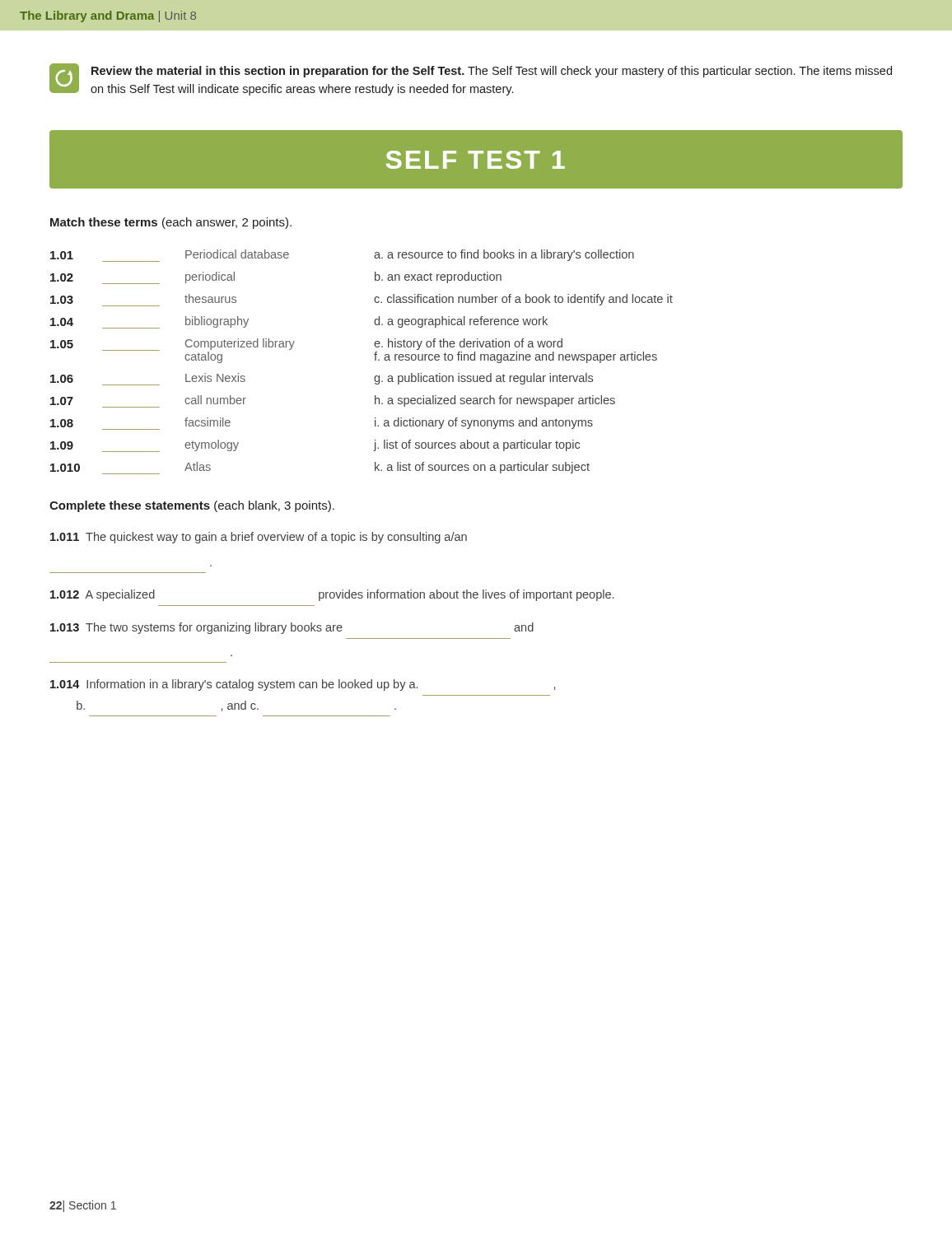Select the text that says "Complete these statements (each blank, 3 points)."

coord(192,505)
